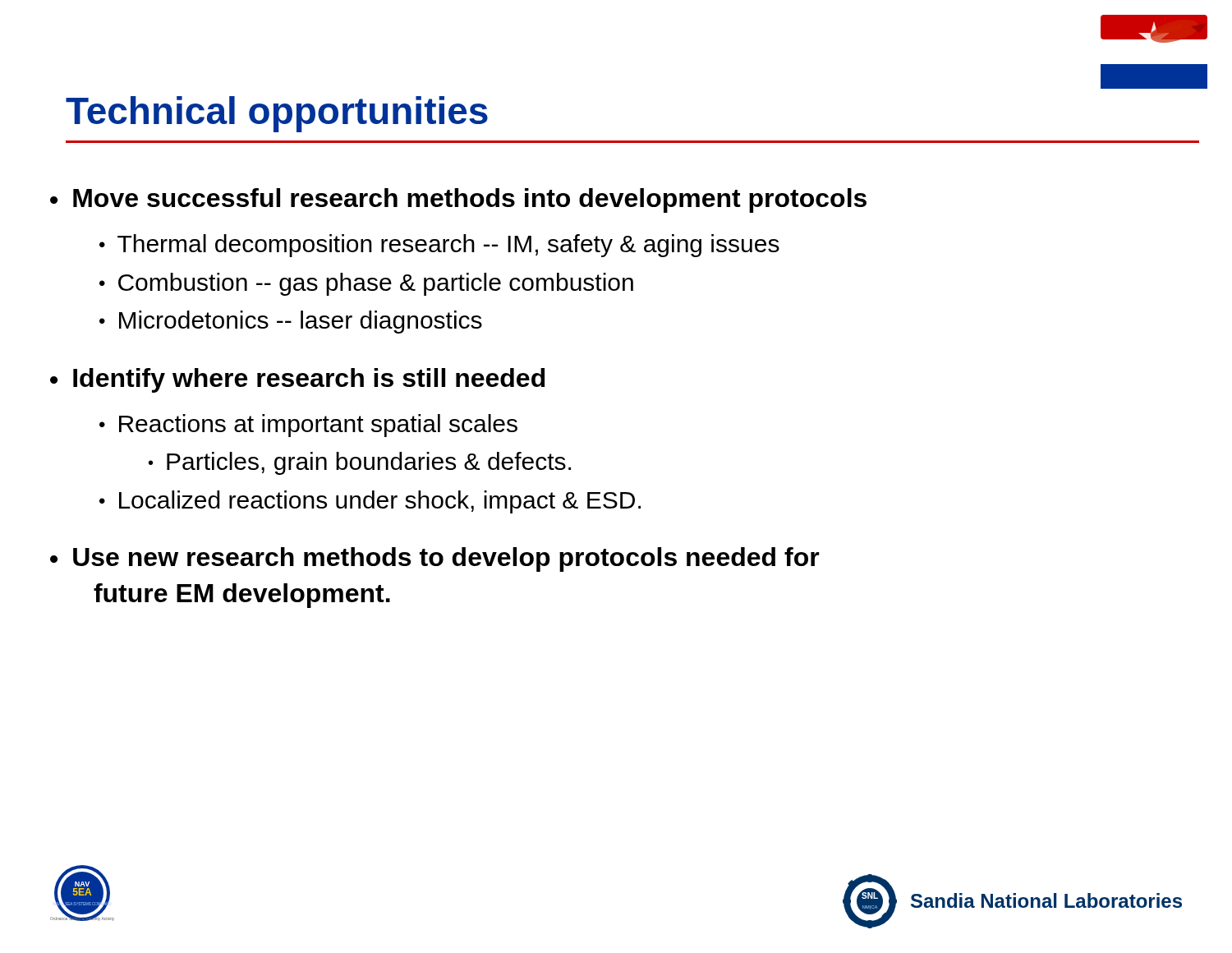Locate the block of text that opens with "• Thermal decomposition"
The image size is (1232, 953).
(x=439, y=244)
